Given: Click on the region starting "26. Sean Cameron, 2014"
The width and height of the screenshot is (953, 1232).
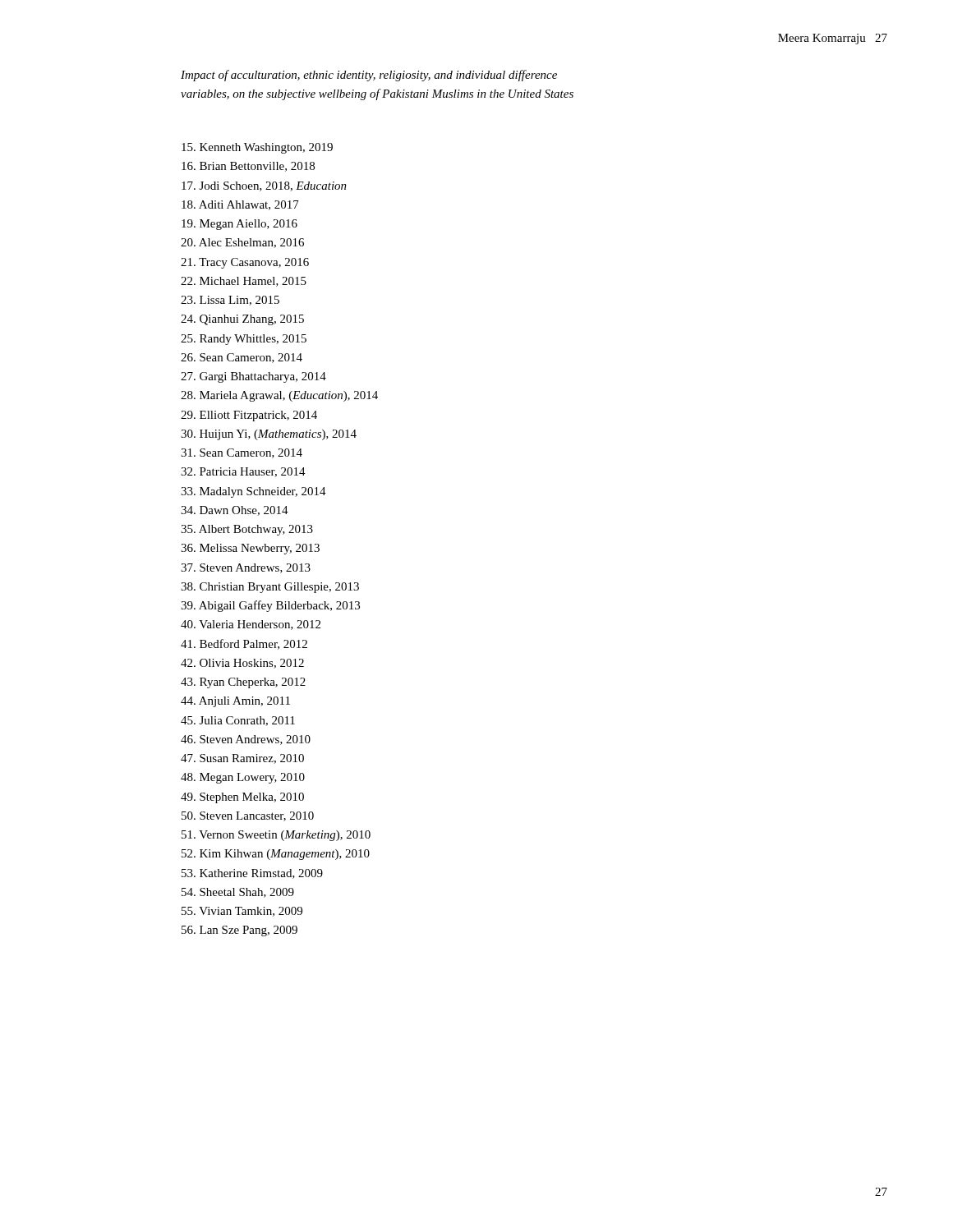Looking at the screenshot, I should coord(241,357).
